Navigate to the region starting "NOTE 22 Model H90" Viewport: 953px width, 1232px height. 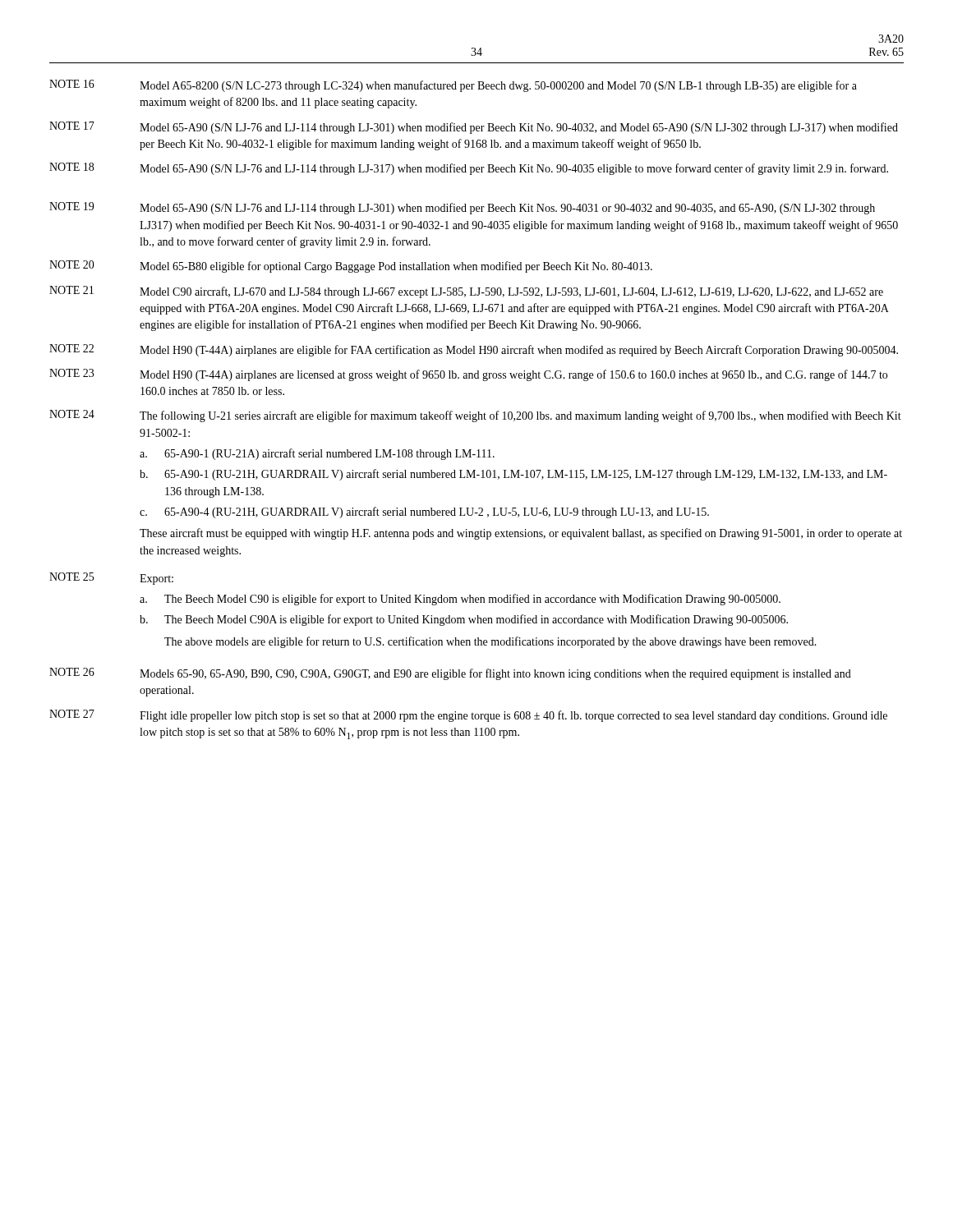tap(476, 350)
